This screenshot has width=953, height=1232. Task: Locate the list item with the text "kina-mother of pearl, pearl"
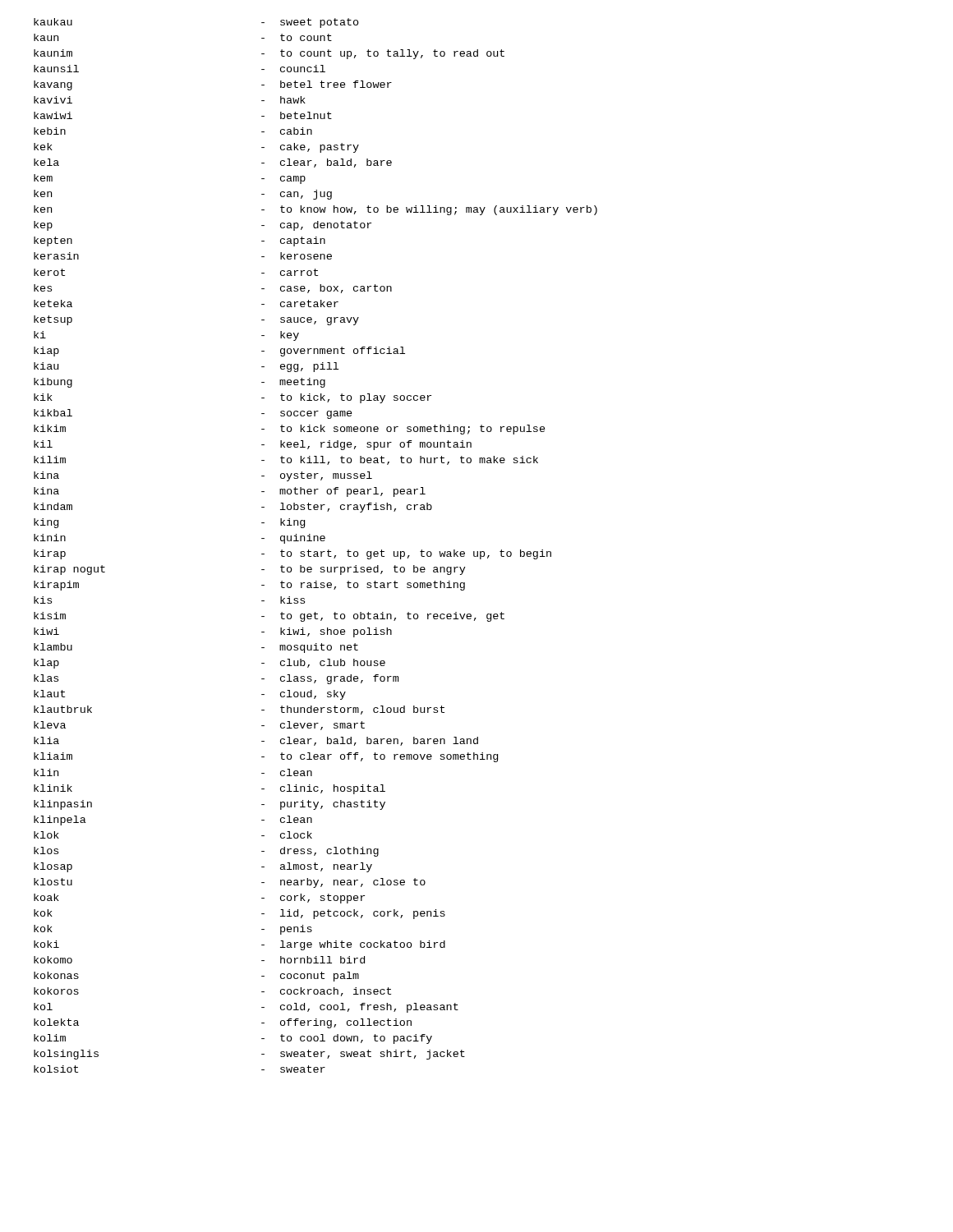(48, 492)
